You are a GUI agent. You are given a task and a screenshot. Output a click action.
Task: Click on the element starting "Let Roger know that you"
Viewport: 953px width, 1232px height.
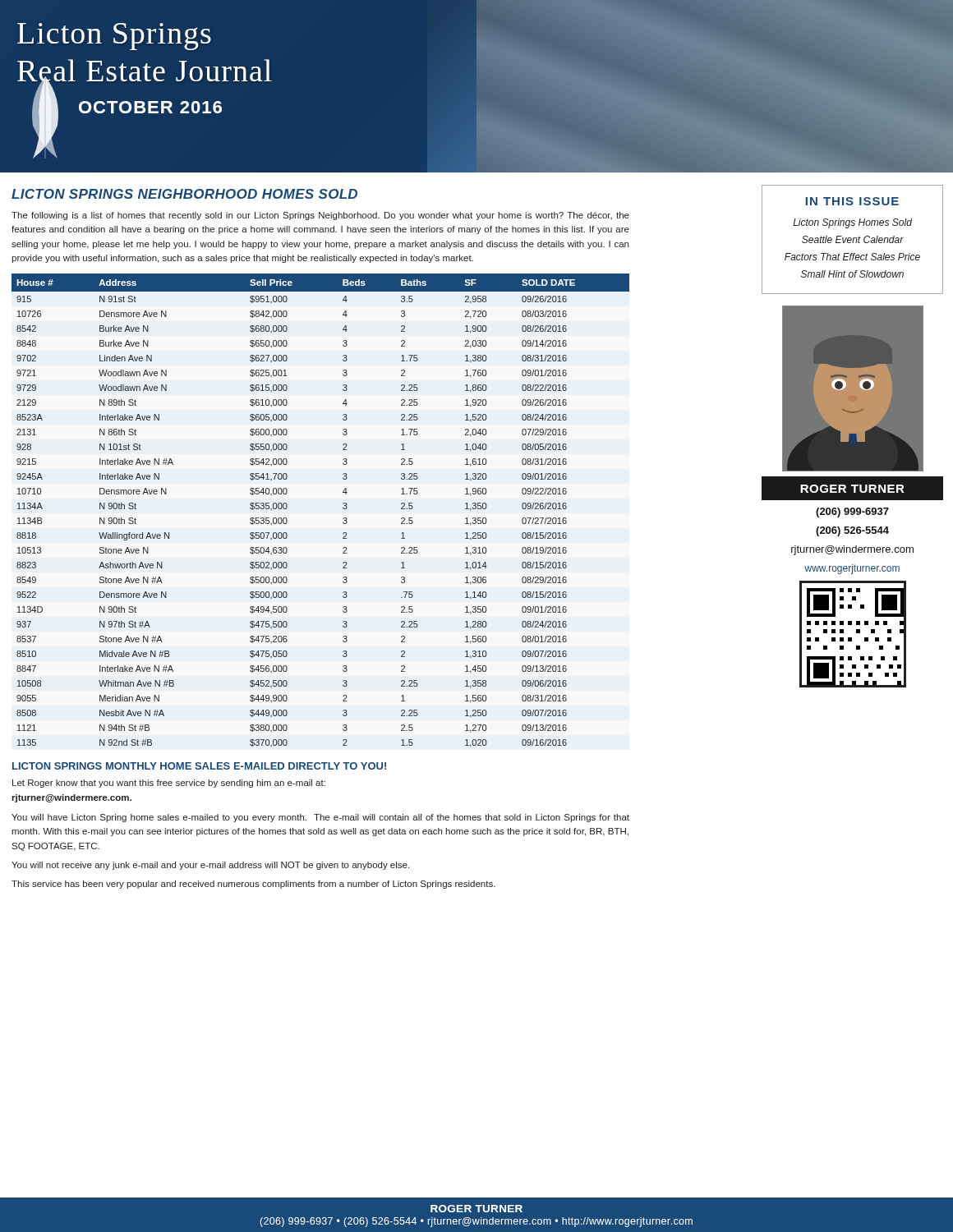[x=169, y=790]
